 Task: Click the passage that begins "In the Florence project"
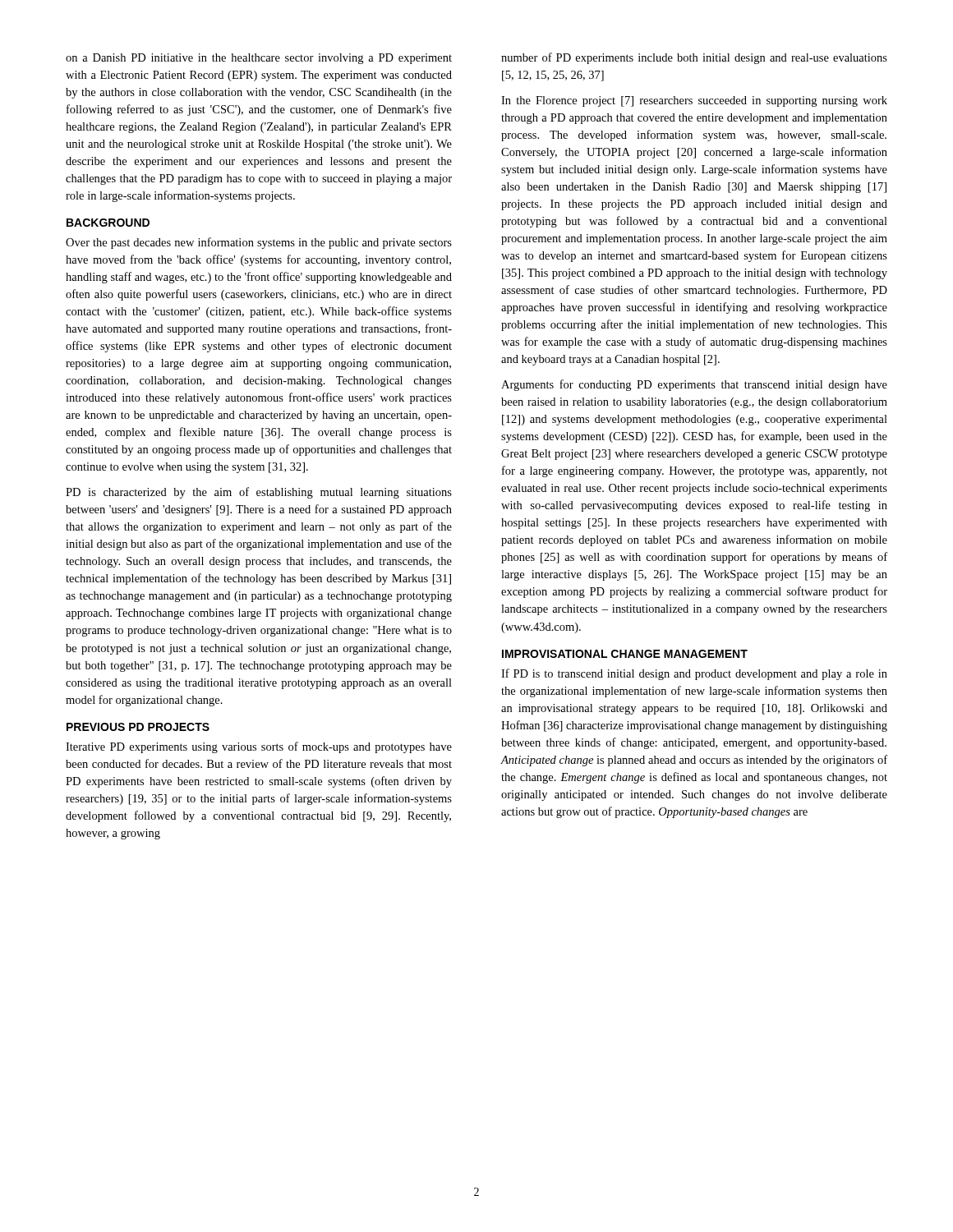[694, 230]
